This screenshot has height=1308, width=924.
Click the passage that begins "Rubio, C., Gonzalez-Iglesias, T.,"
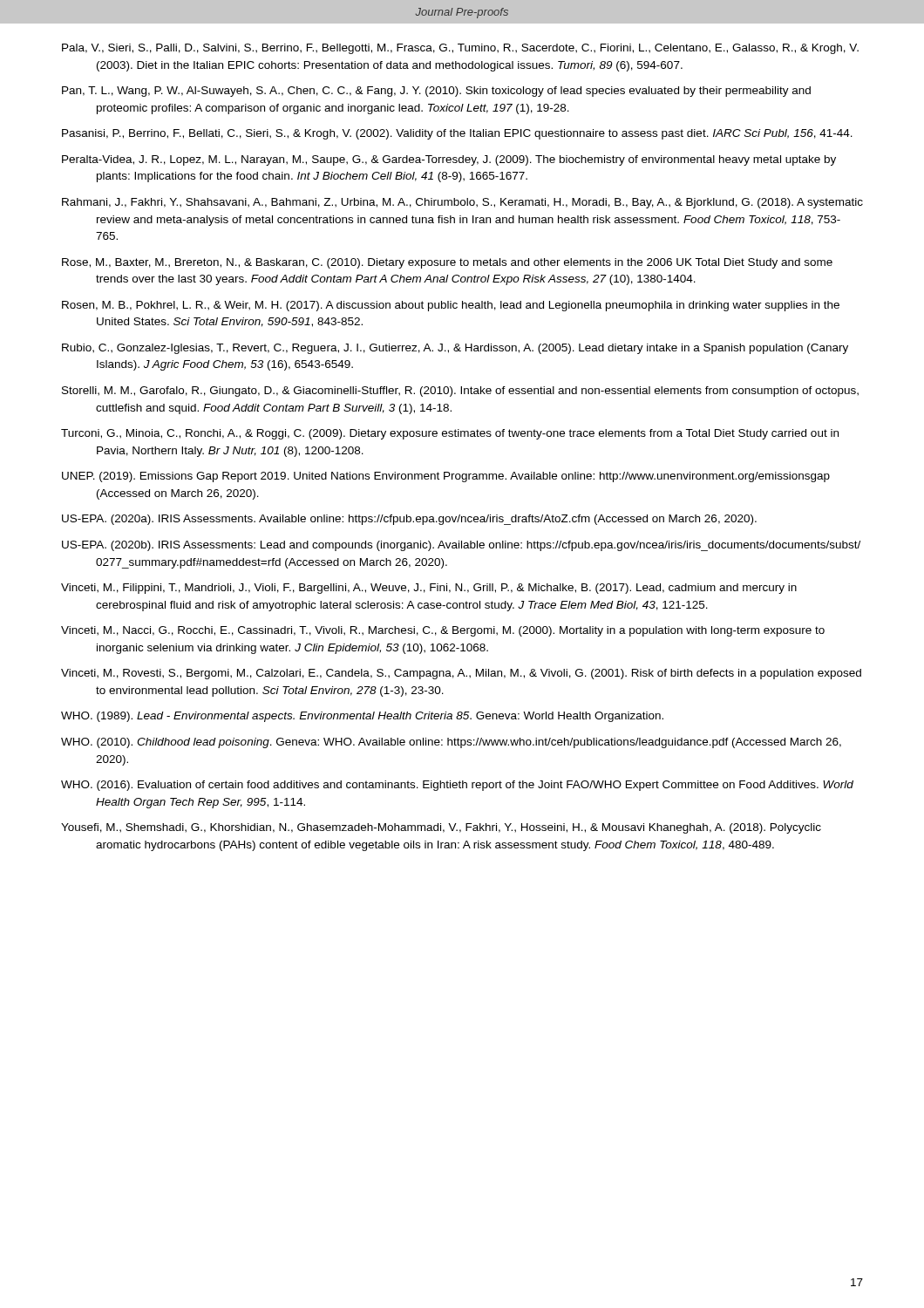pyautogui.click(x=455, y=356)
